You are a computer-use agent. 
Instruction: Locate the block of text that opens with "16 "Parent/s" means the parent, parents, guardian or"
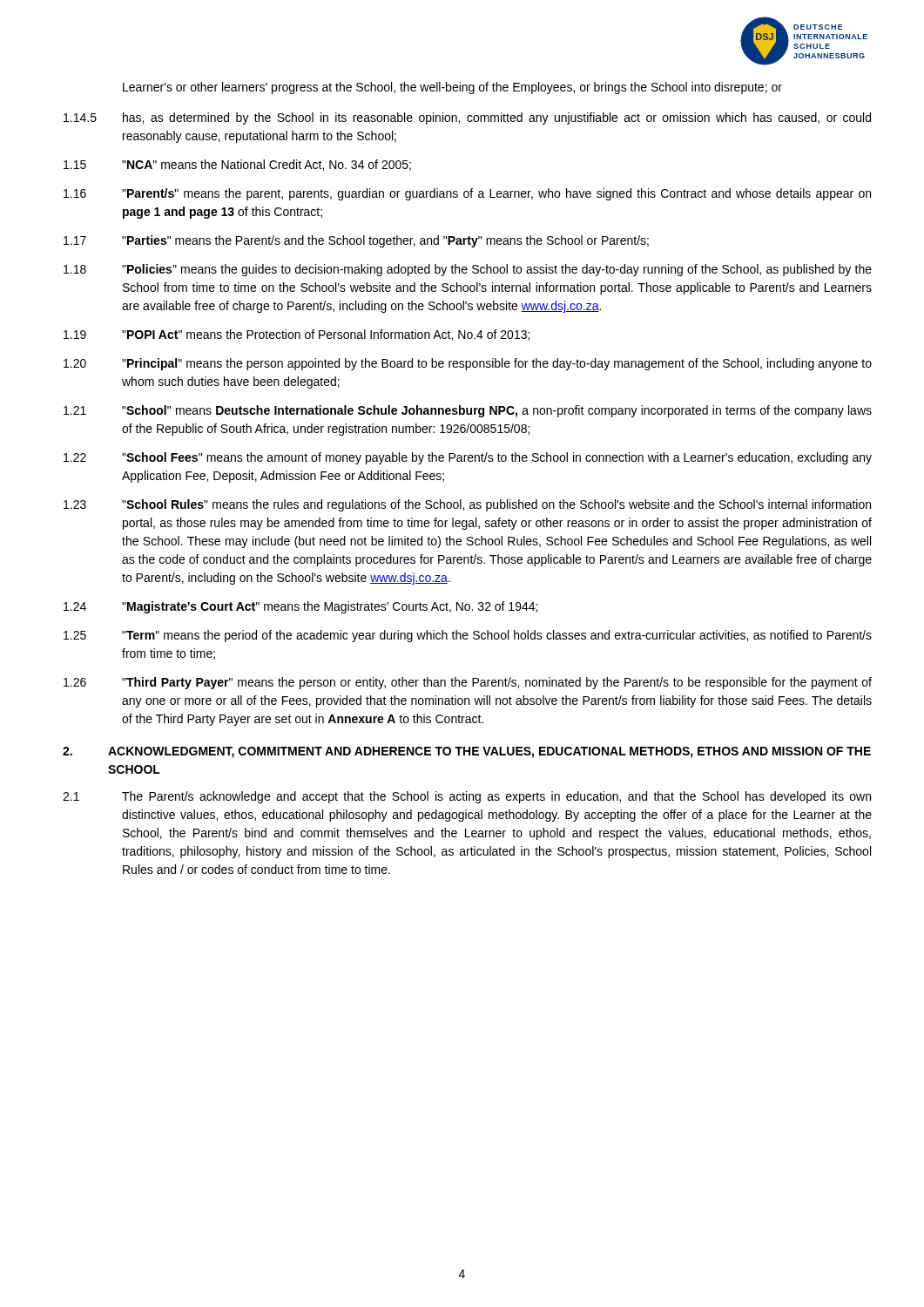coord(467,203)
